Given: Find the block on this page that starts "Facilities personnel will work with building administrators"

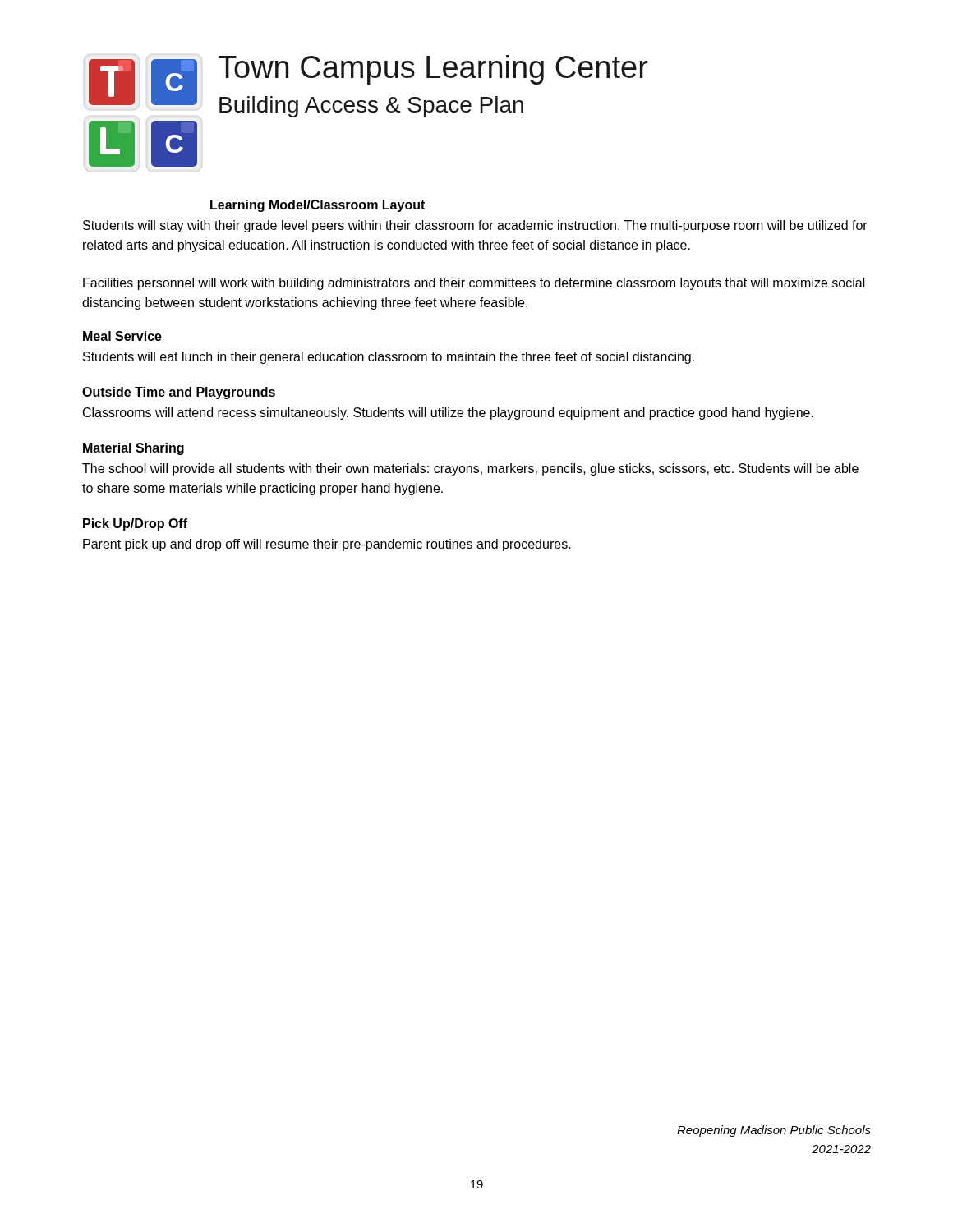Looking at the screenshot, I should pos(476,293).
